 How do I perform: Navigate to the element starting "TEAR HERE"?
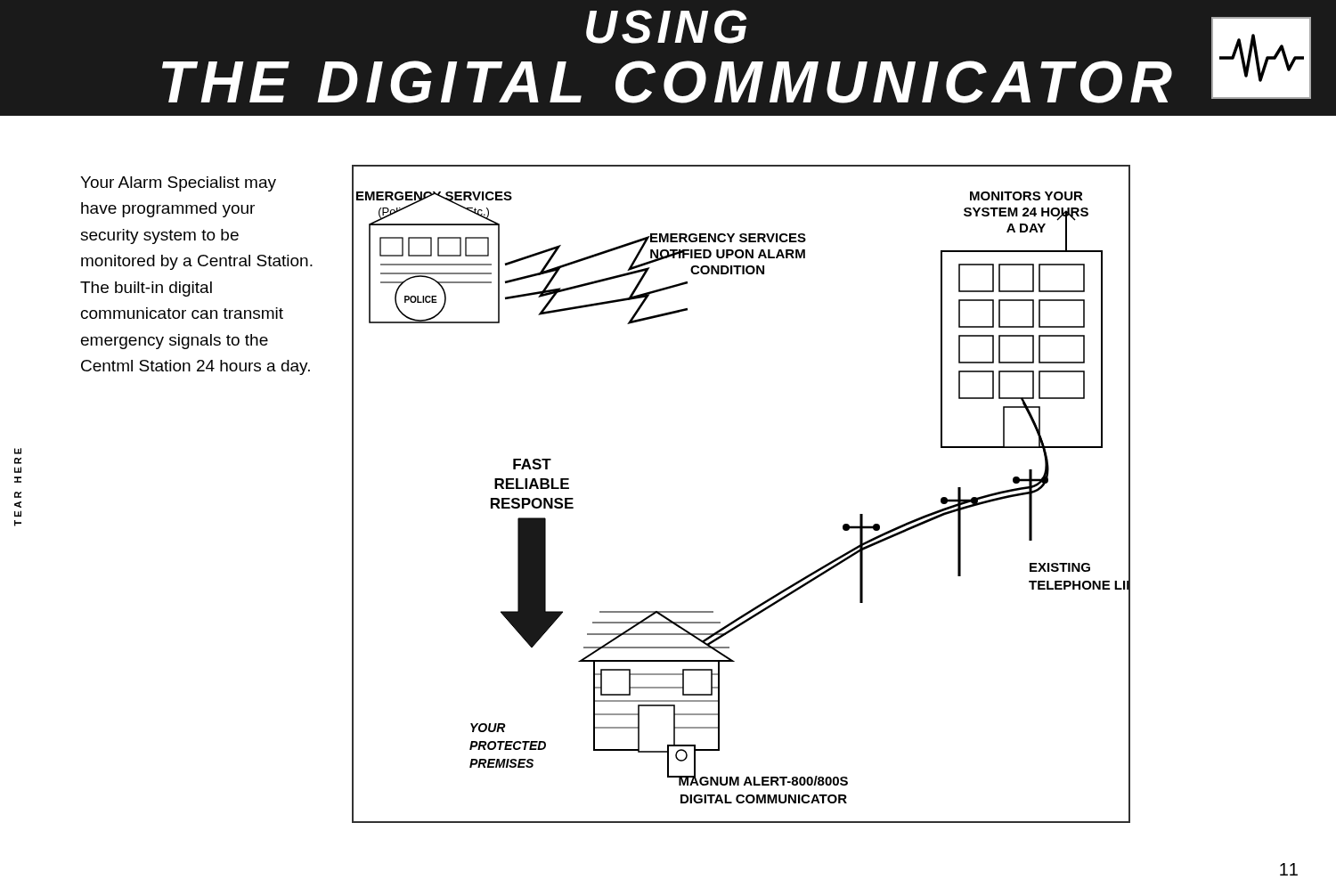click(18, 486)
